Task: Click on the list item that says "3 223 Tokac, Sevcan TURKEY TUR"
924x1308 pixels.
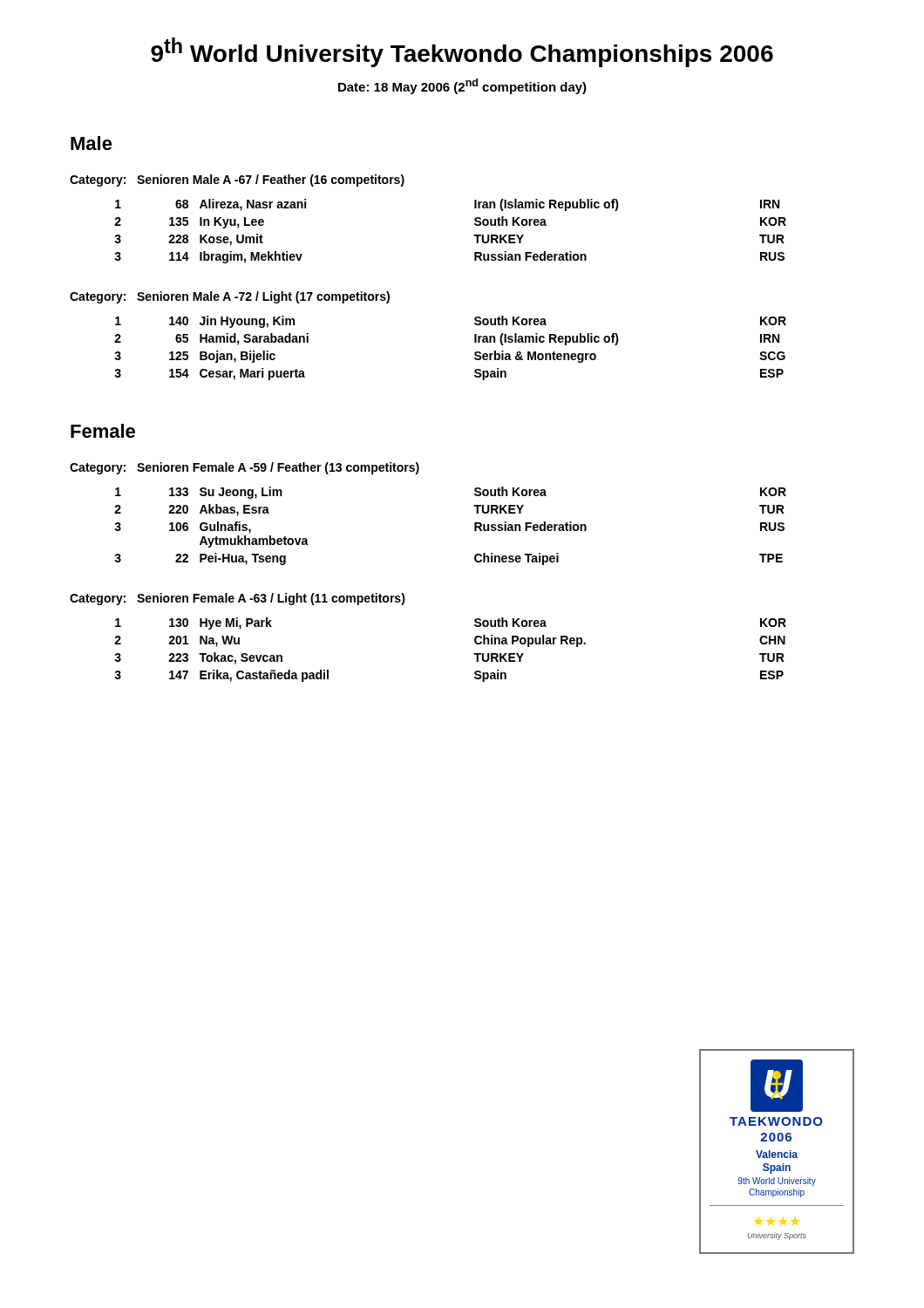Action: click(221, 658)
